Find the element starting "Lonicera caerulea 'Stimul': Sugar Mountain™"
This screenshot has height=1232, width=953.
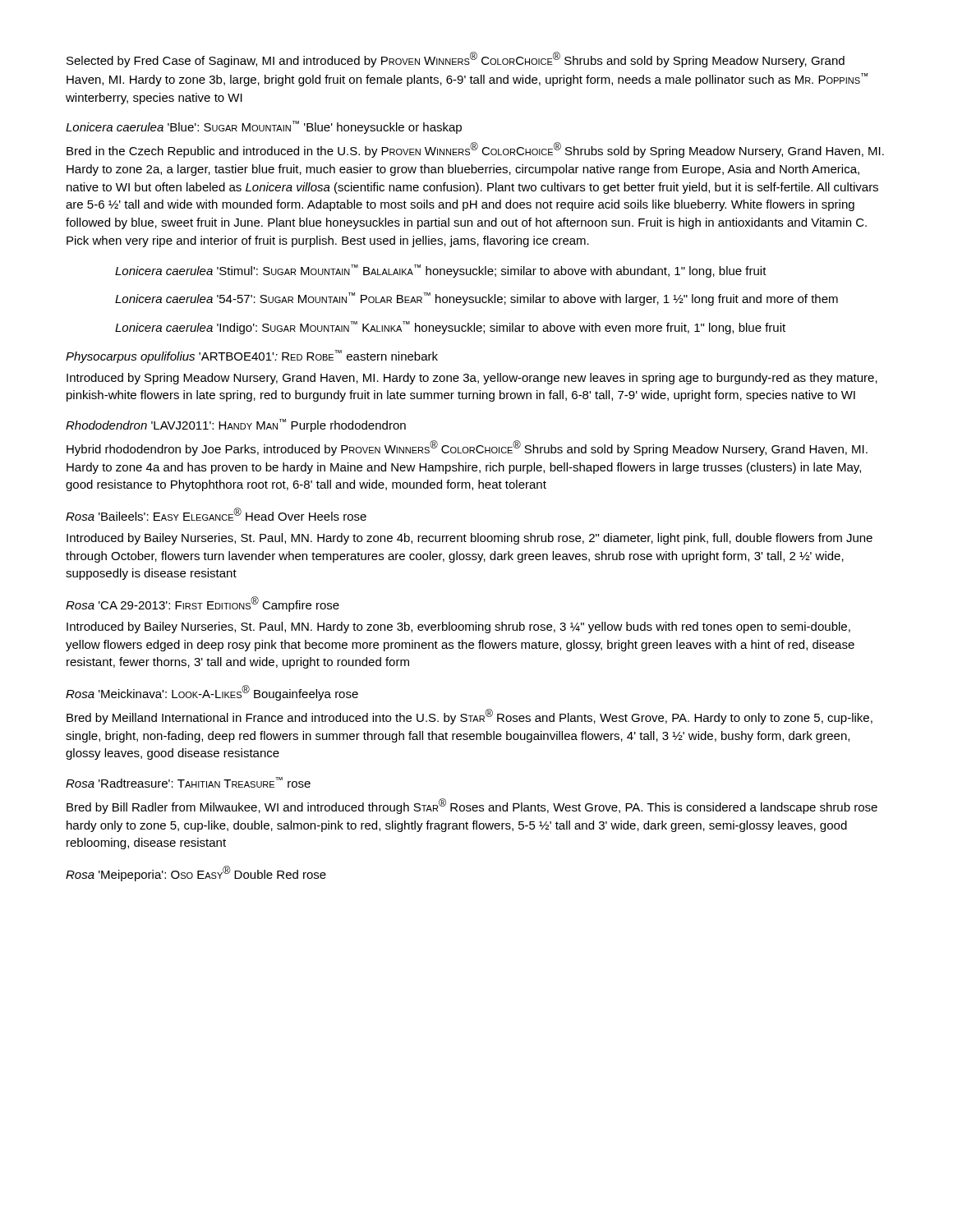(x=501, y=270)
